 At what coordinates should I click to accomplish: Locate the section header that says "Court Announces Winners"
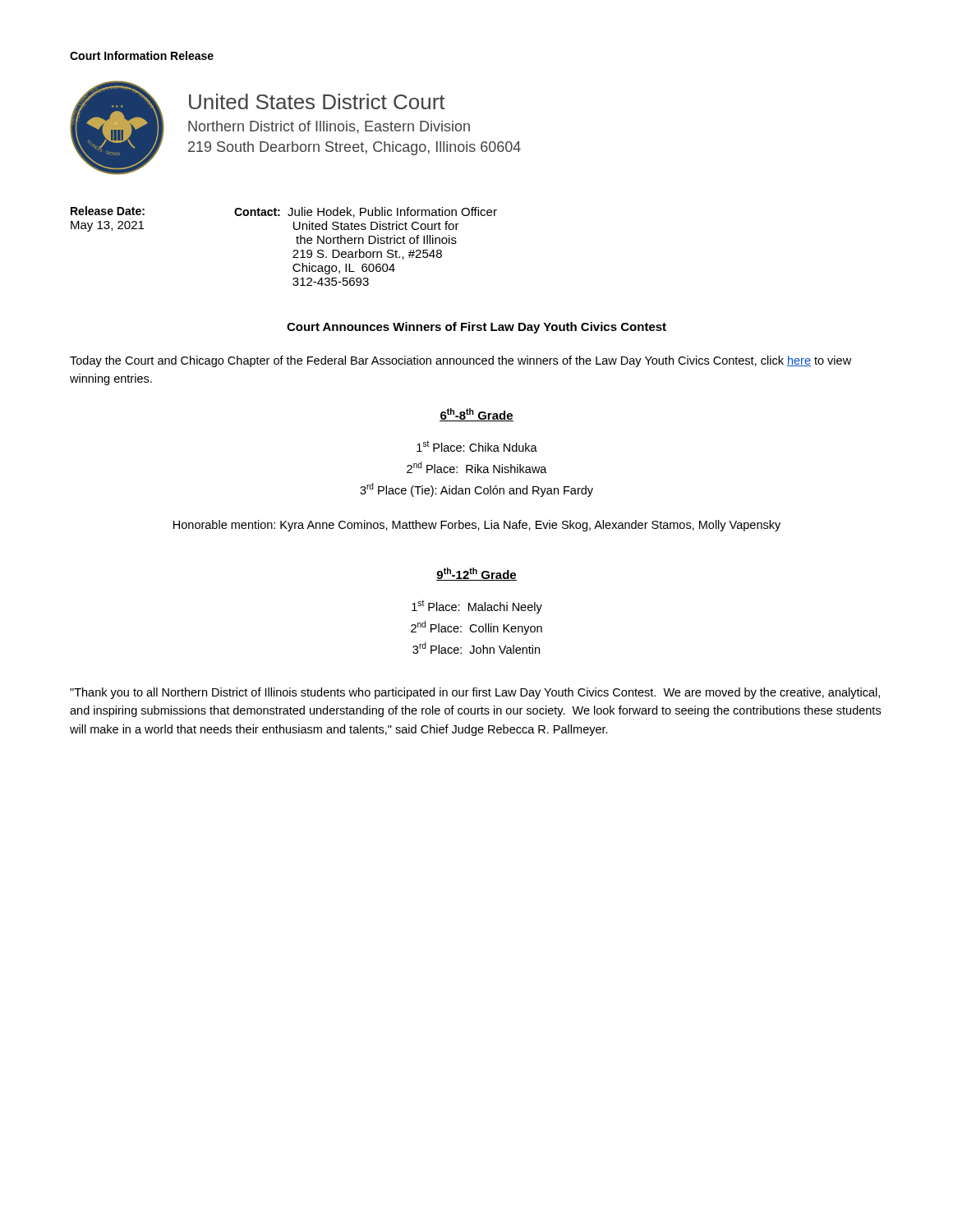(476, 326)
